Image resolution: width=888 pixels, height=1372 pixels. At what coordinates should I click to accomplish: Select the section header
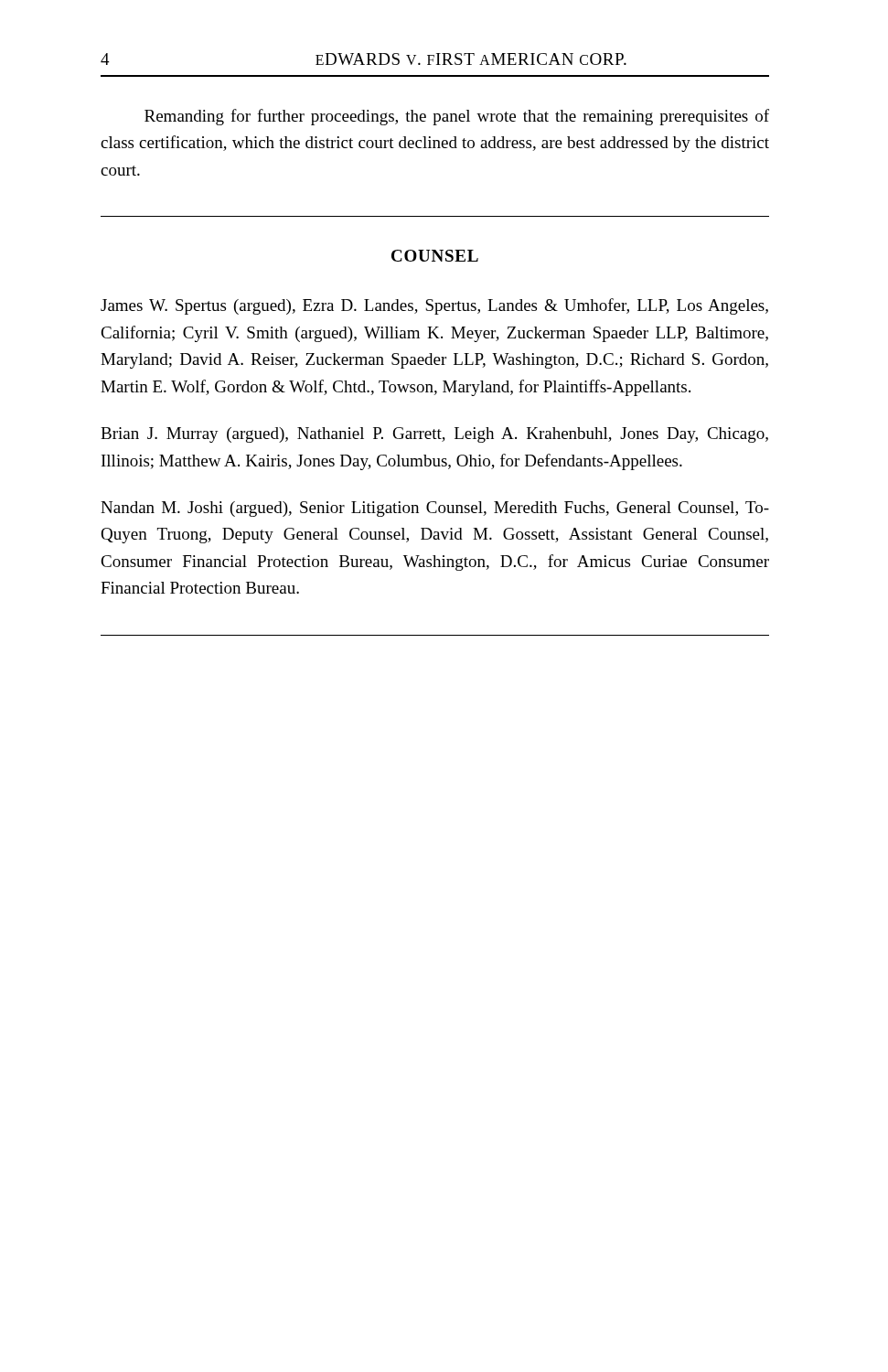tap(435, 256)
